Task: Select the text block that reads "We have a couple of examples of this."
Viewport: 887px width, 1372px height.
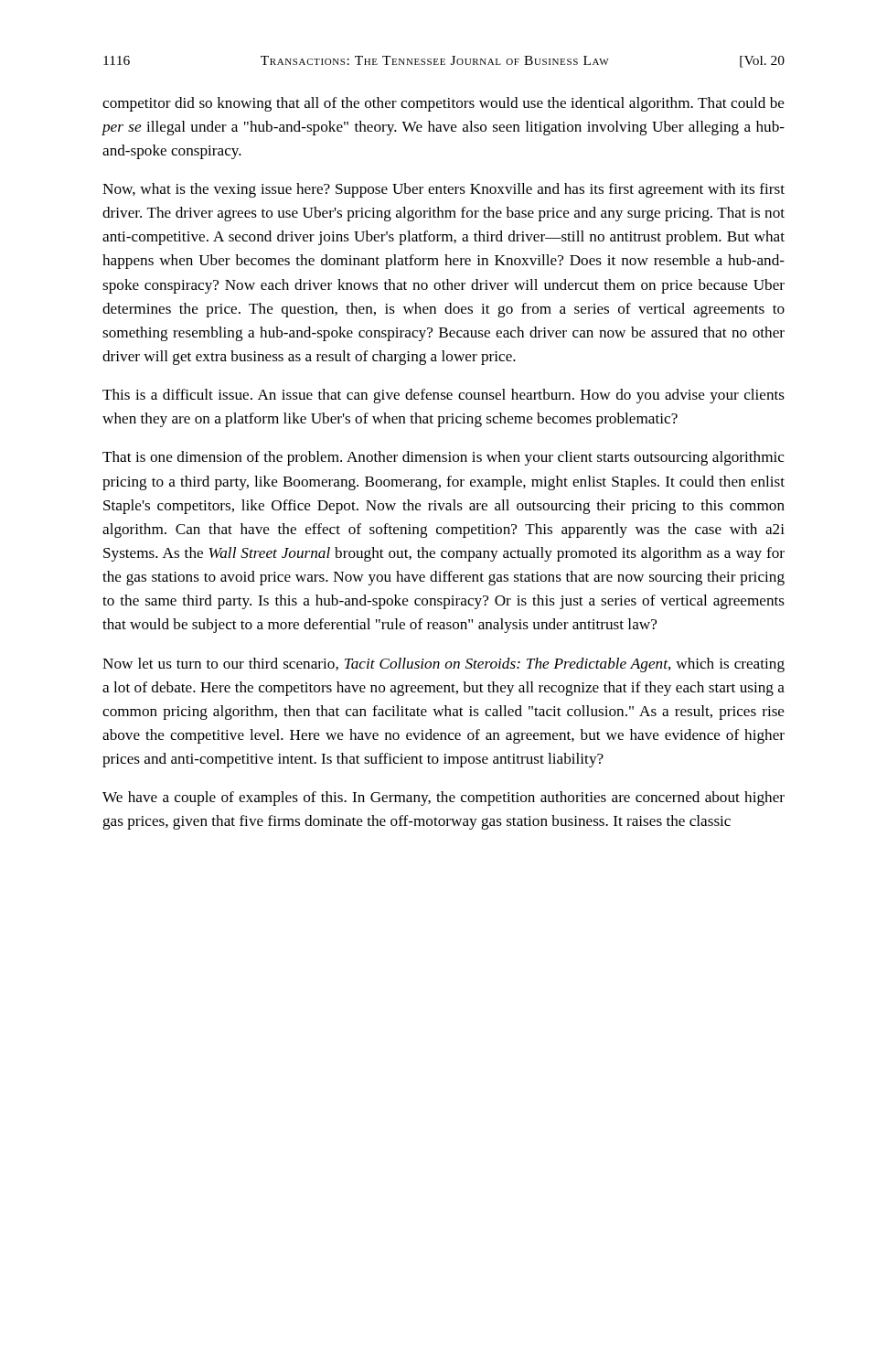Action: [444, 809]
